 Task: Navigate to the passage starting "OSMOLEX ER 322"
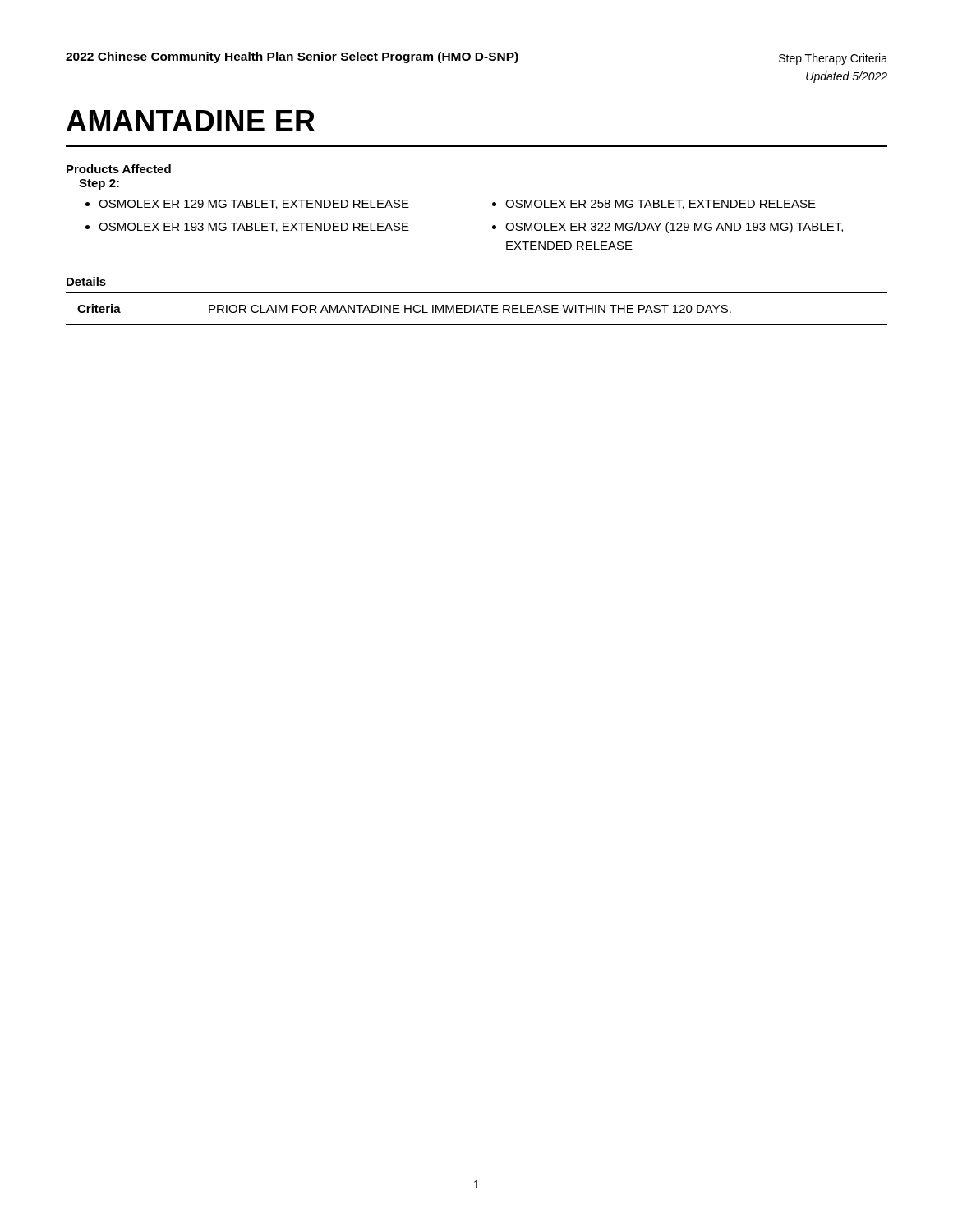675,236
